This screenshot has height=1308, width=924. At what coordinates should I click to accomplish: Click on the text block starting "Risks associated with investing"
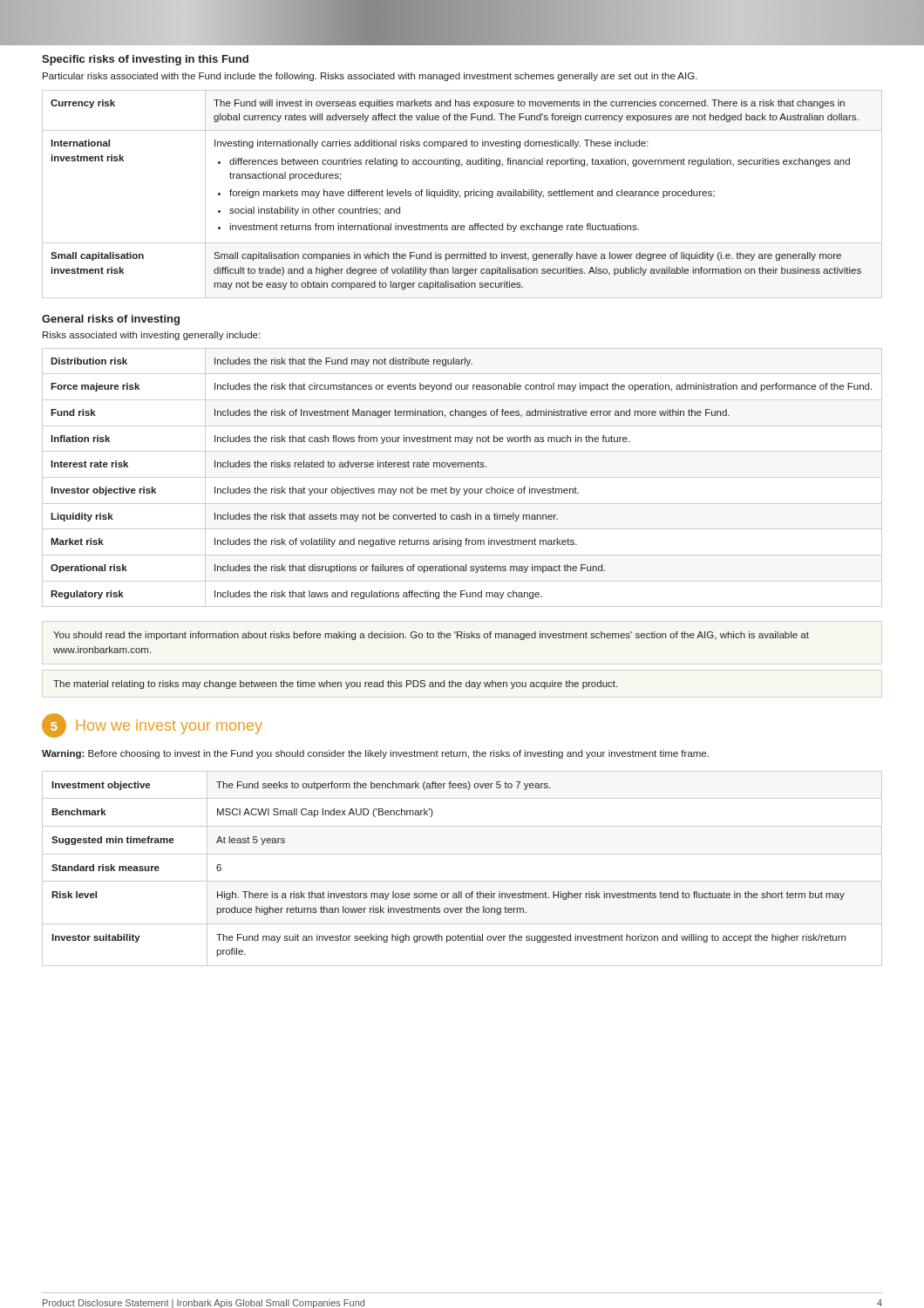point(151,335)
